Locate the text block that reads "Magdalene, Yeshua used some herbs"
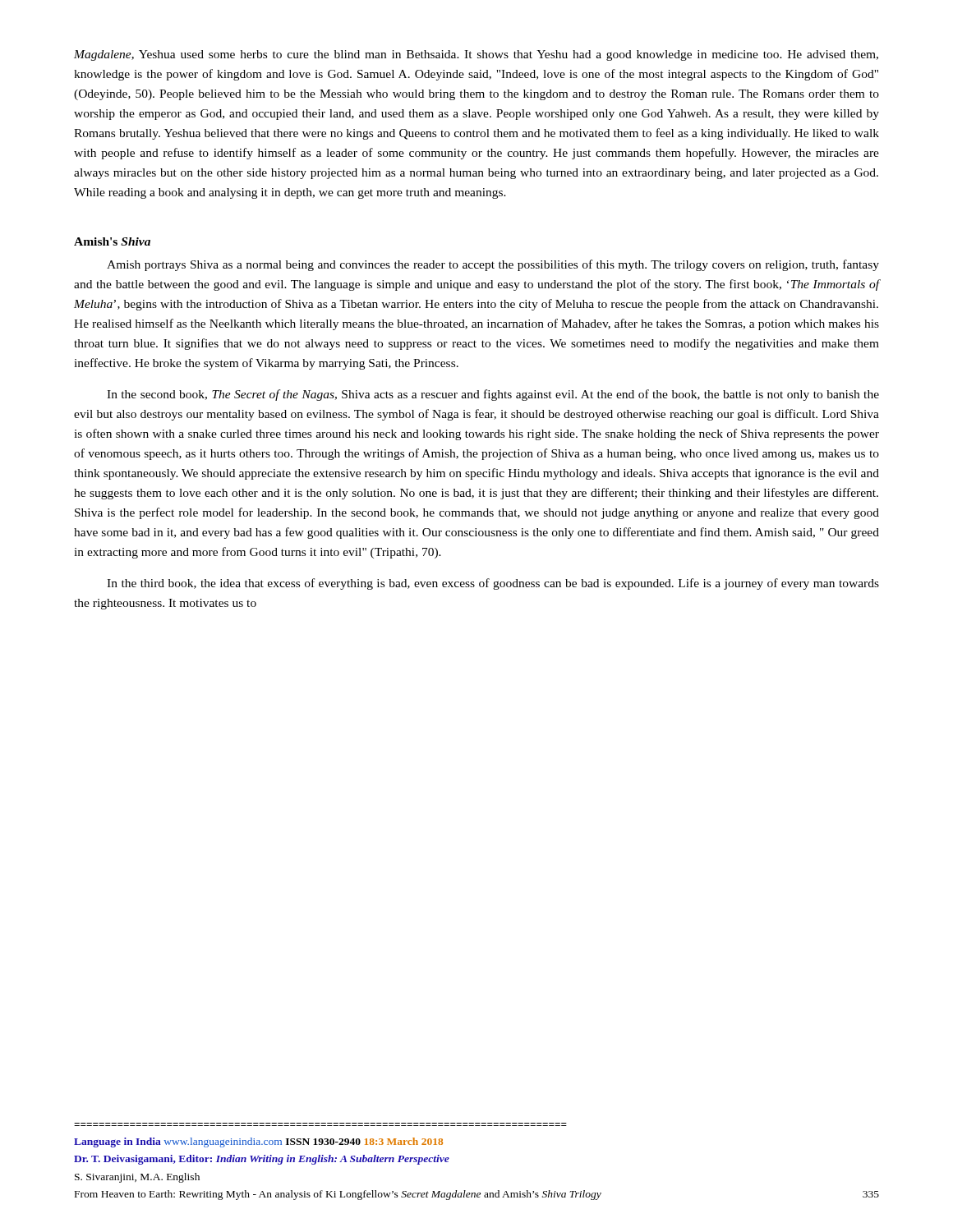Image resolution: width=953 pixels, height=1232 pixels. [476, 123]
